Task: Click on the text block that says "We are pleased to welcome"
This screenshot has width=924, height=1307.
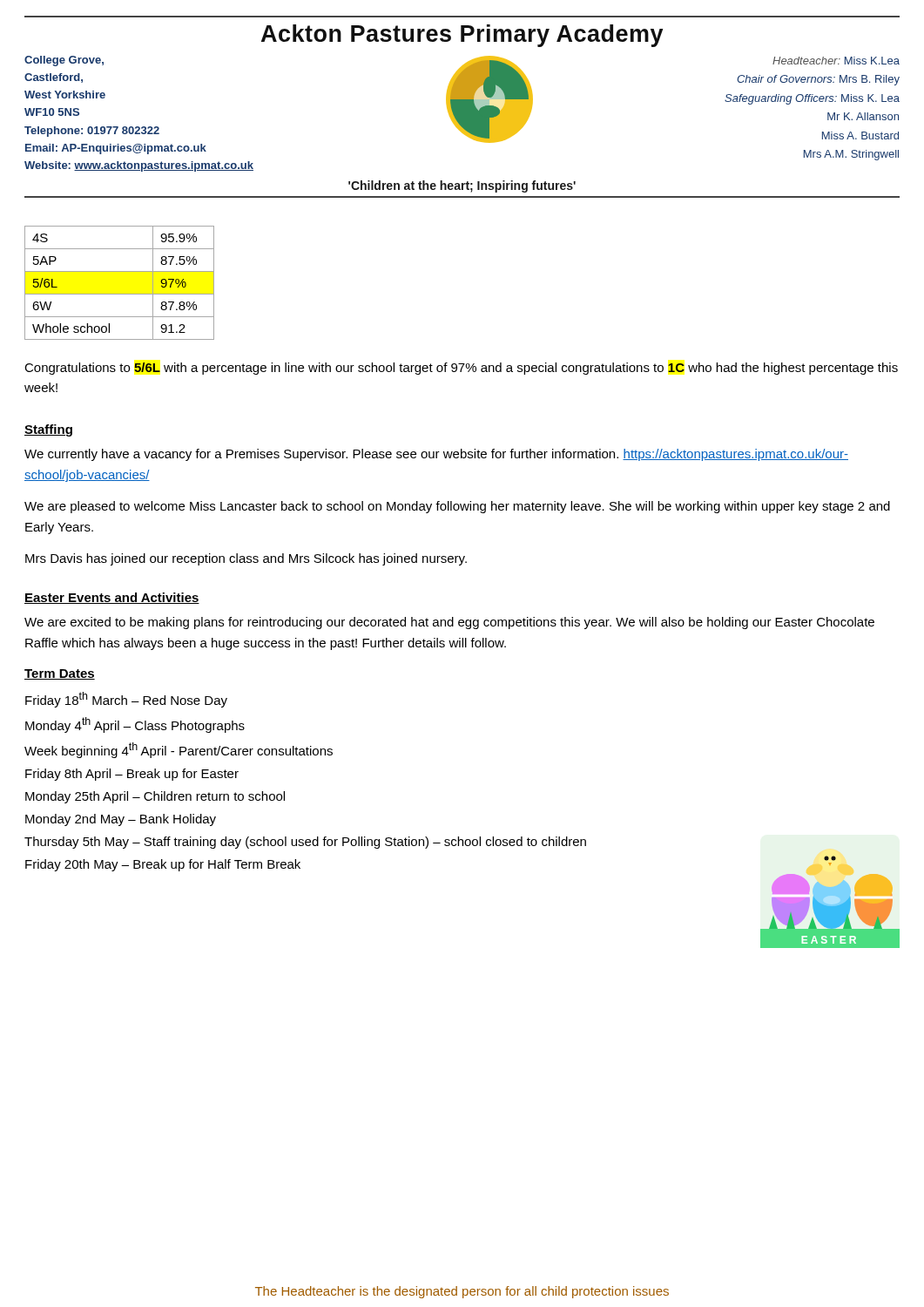Action: click(457, 517)
